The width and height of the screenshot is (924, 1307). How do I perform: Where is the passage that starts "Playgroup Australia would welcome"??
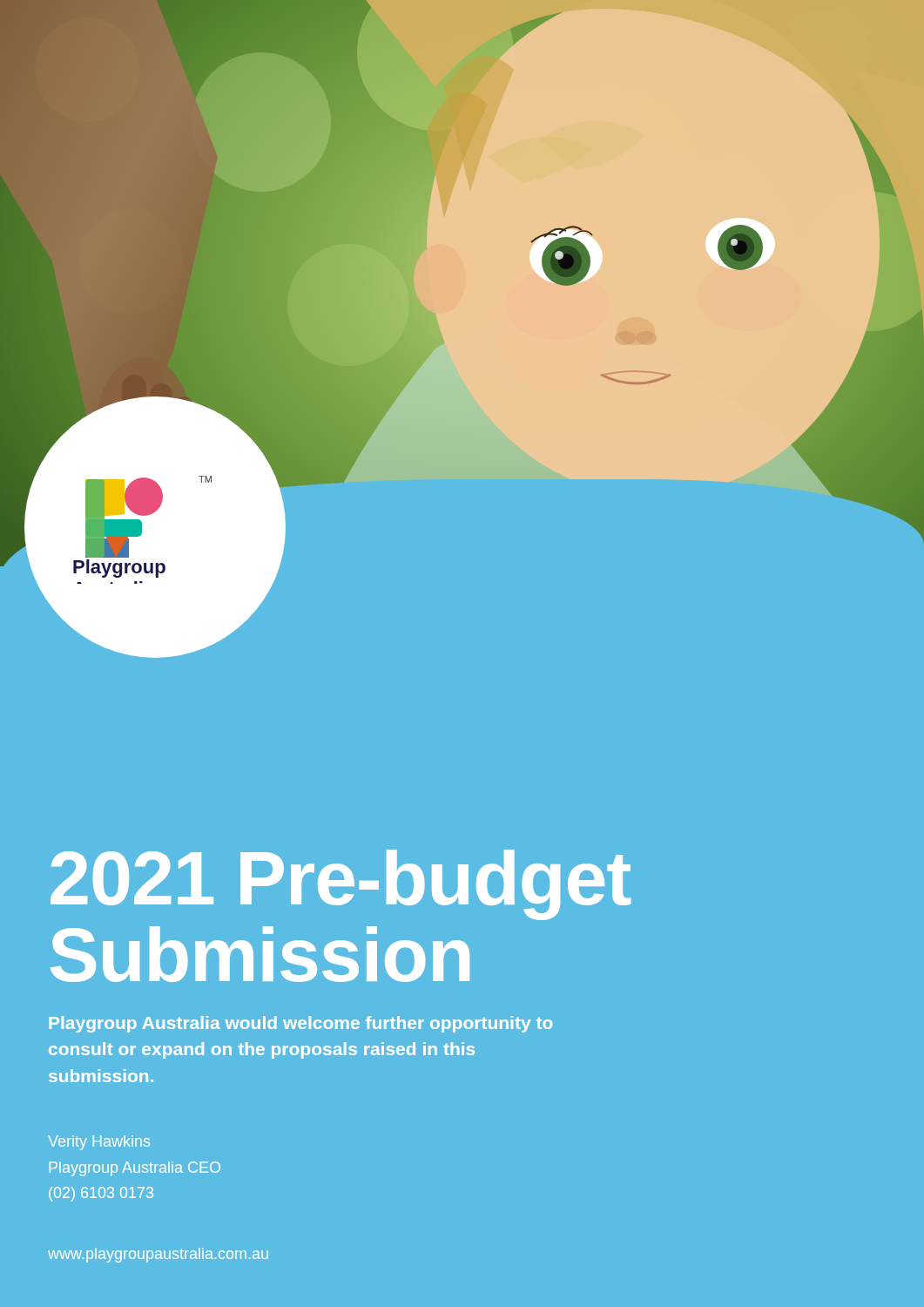(309, 1049)
